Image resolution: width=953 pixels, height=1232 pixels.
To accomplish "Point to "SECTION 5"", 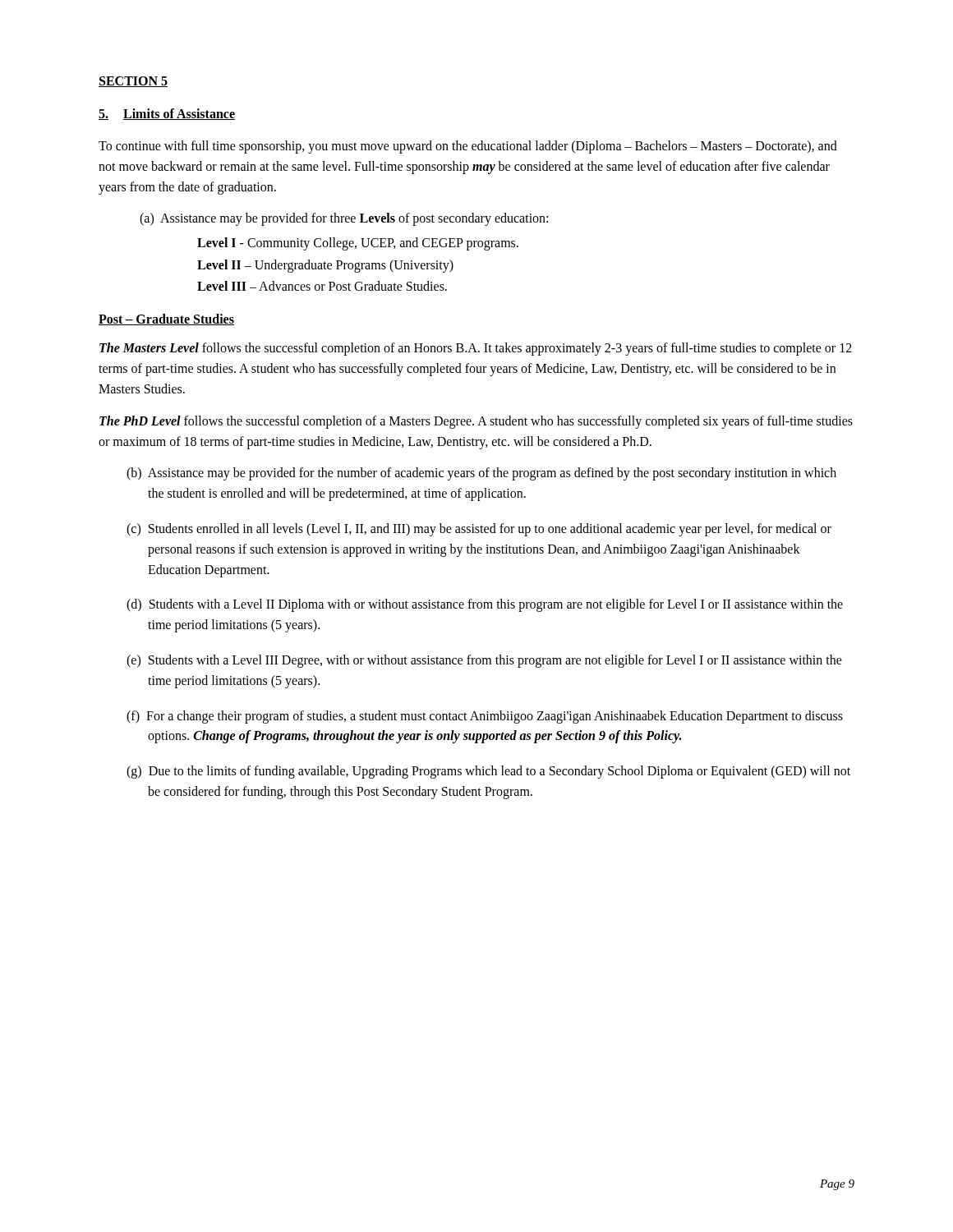I will 133,81.
